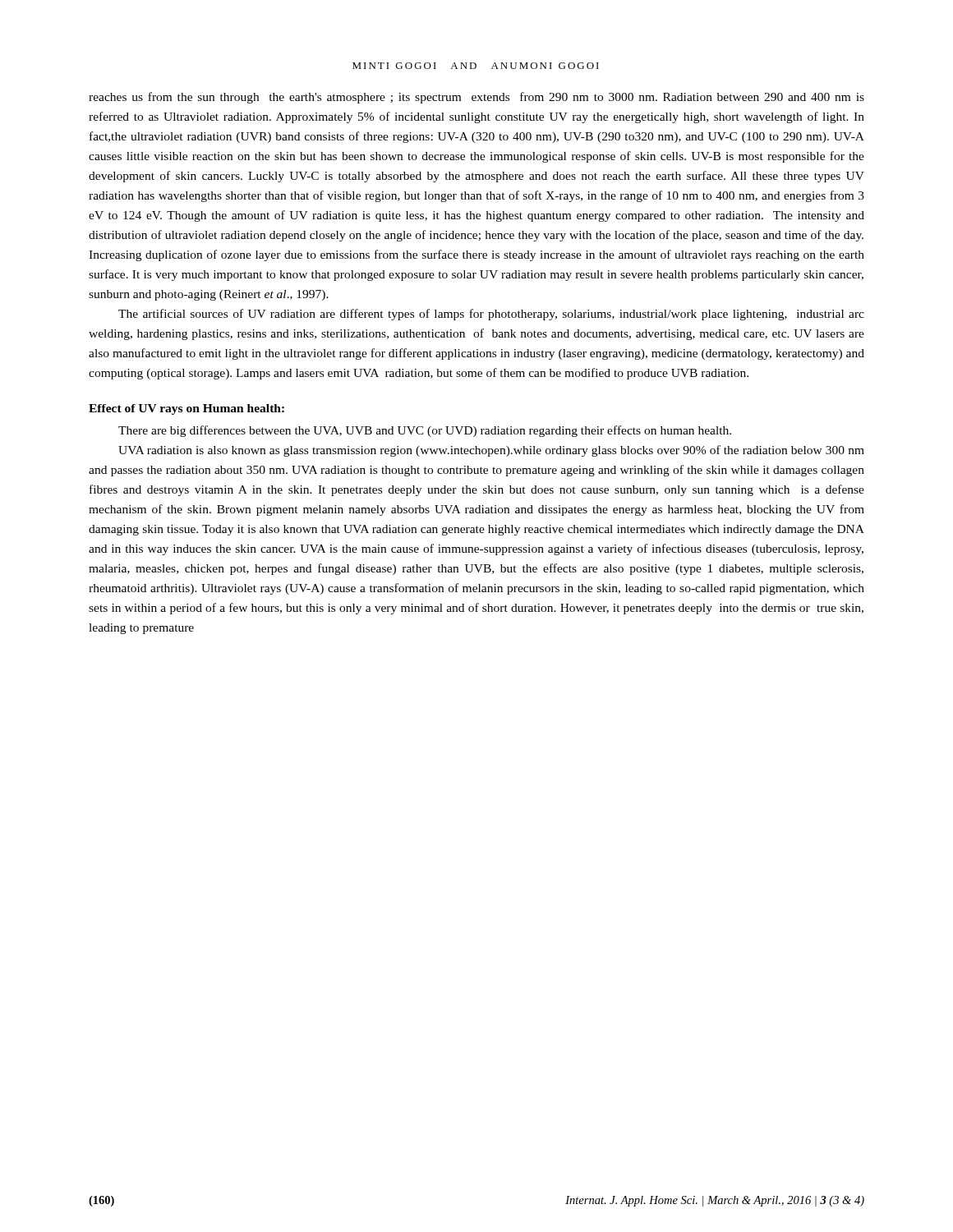Select the text block with the text "The artificial sources of UV radiation are different"
953x1232 pixels.
point(476,343)
